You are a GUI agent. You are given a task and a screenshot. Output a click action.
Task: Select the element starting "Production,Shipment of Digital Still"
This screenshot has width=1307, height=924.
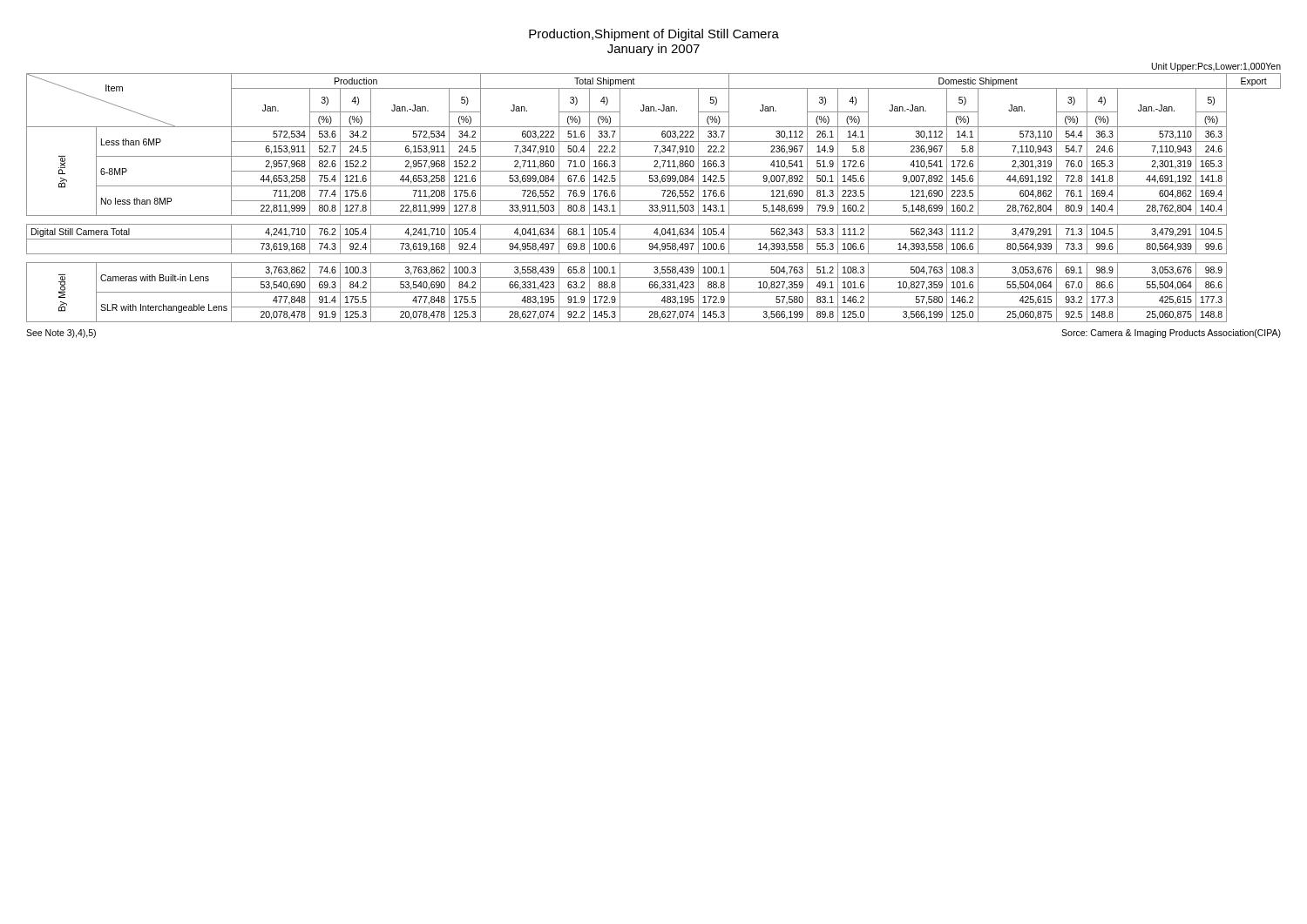coord(654,41)
